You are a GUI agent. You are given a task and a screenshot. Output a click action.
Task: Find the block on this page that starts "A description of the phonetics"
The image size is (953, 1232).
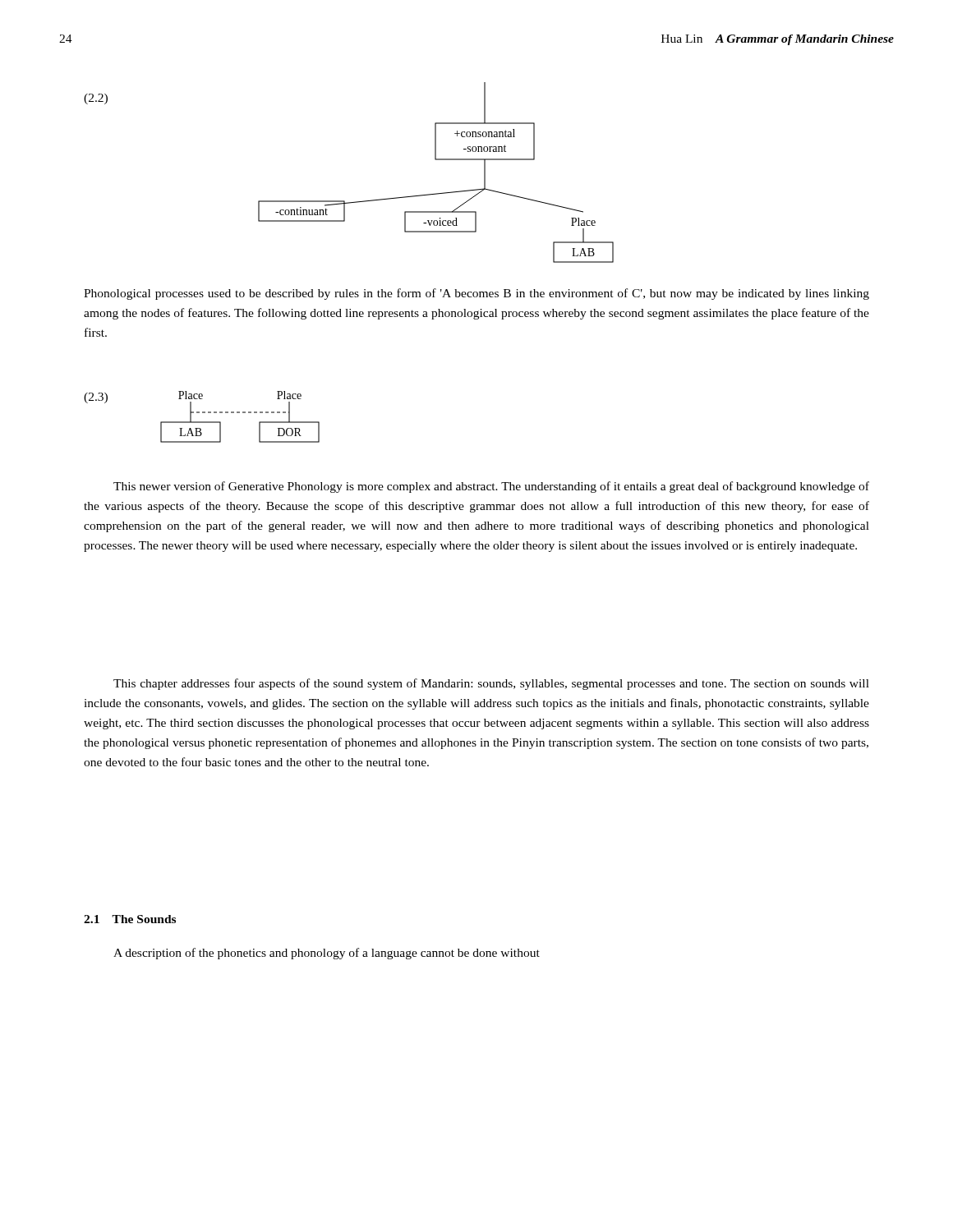tap(476, 953)
